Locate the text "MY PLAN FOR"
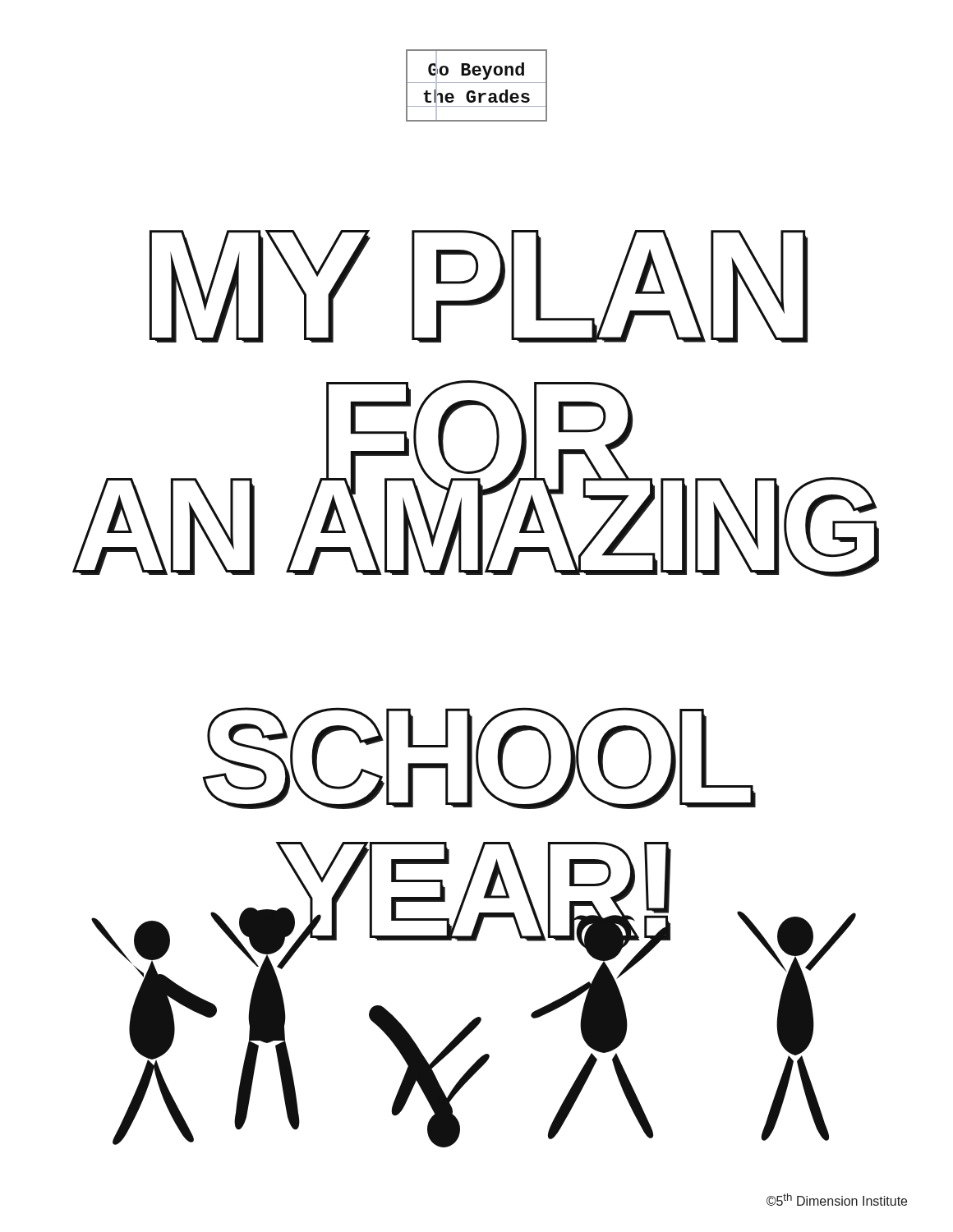The image size is (953, 1232). click(x=476, y=361)
